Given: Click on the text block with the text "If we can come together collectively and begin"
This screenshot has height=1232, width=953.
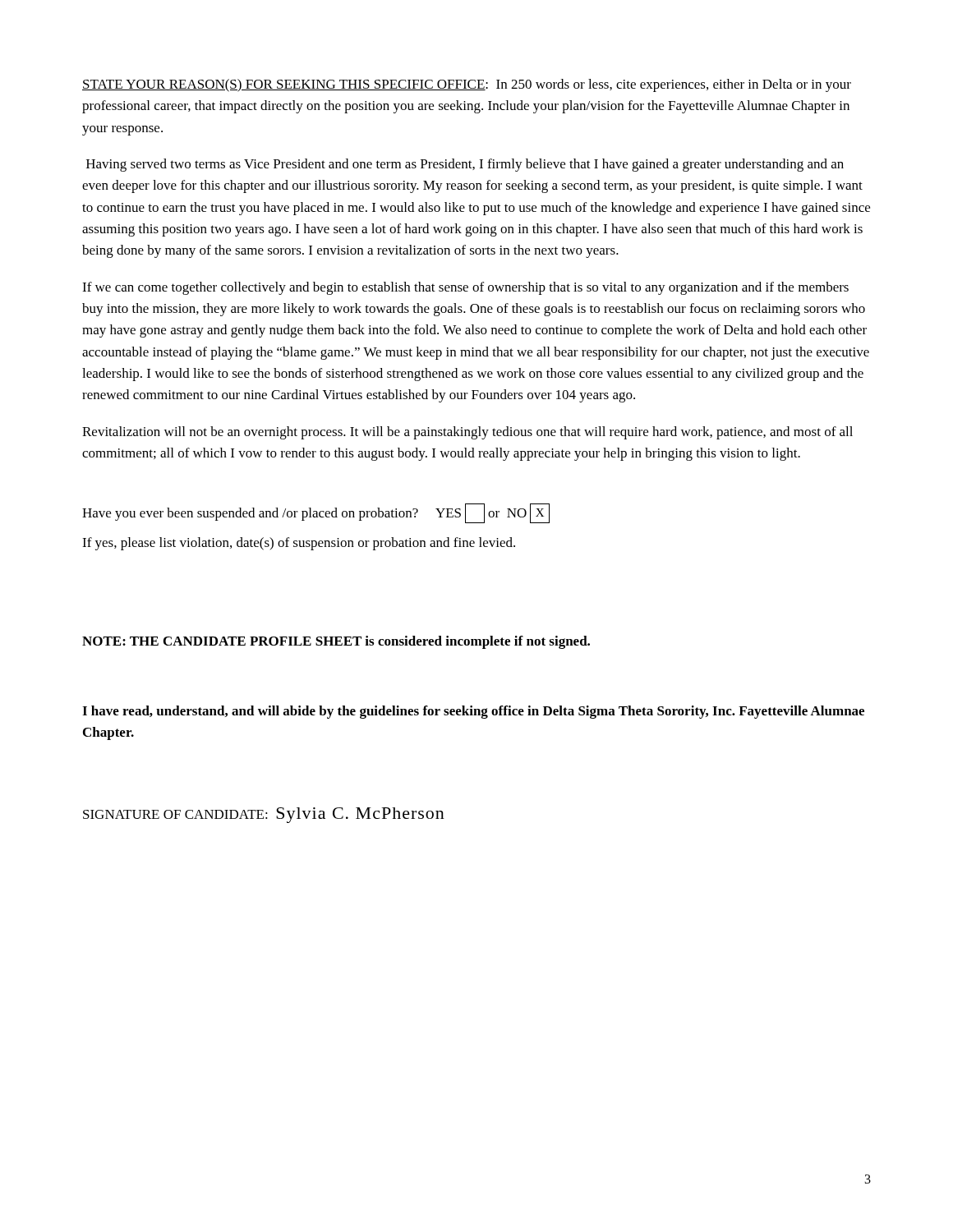Looking at the screenshot, I should [476, 341].
